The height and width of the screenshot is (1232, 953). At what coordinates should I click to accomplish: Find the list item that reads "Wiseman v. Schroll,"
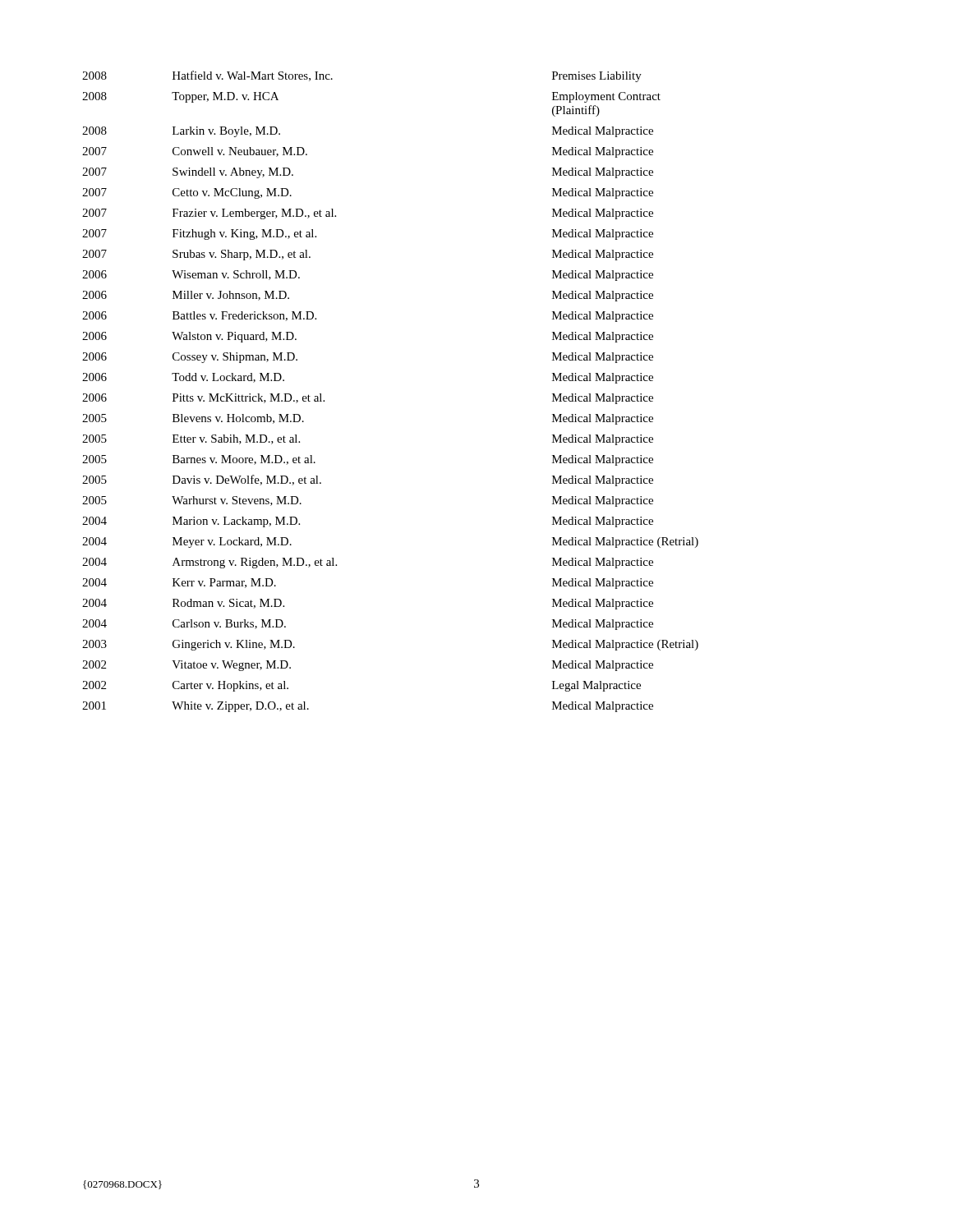(236, 274)
